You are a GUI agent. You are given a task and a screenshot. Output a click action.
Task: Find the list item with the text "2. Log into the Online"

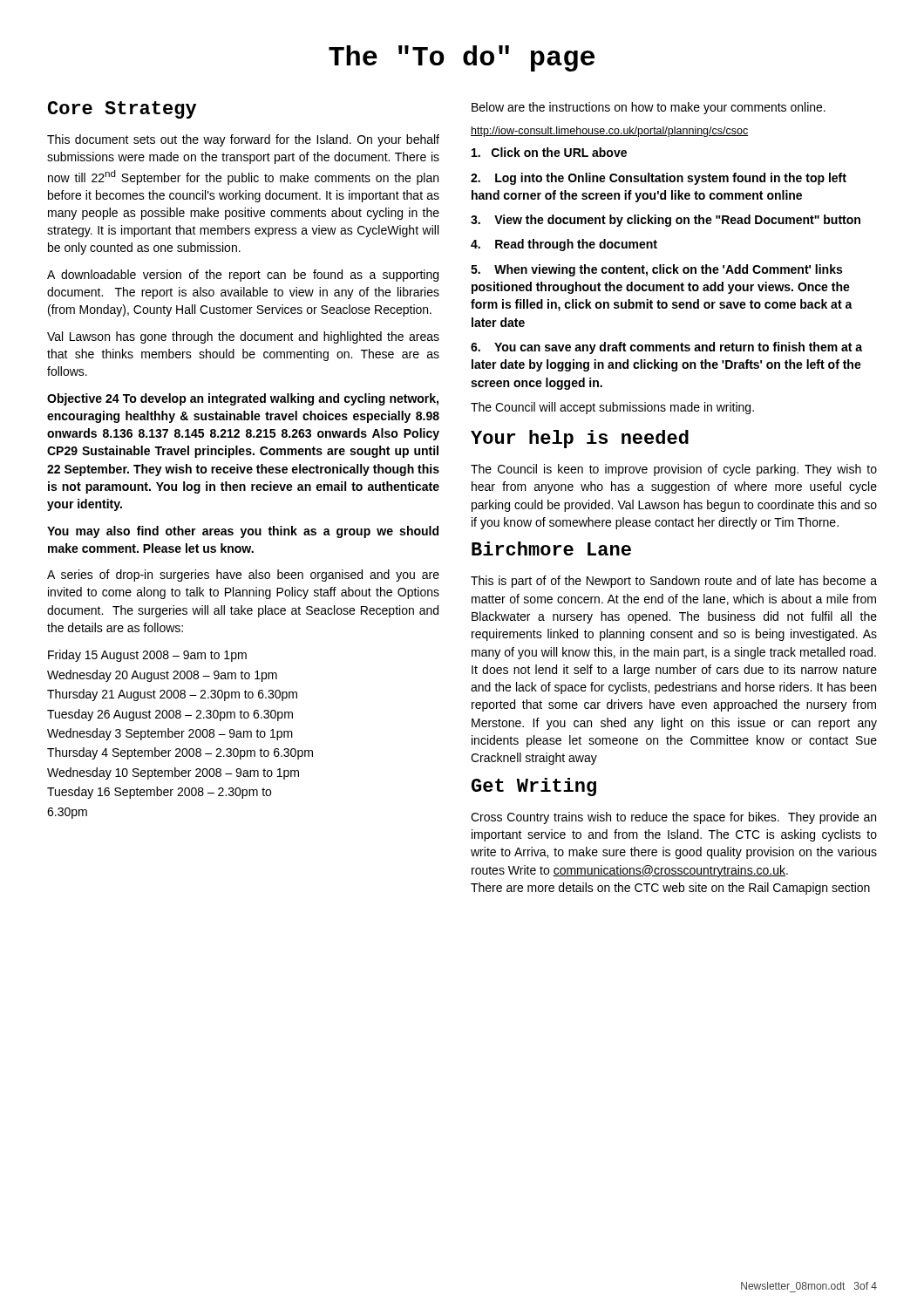click(658, 186)
